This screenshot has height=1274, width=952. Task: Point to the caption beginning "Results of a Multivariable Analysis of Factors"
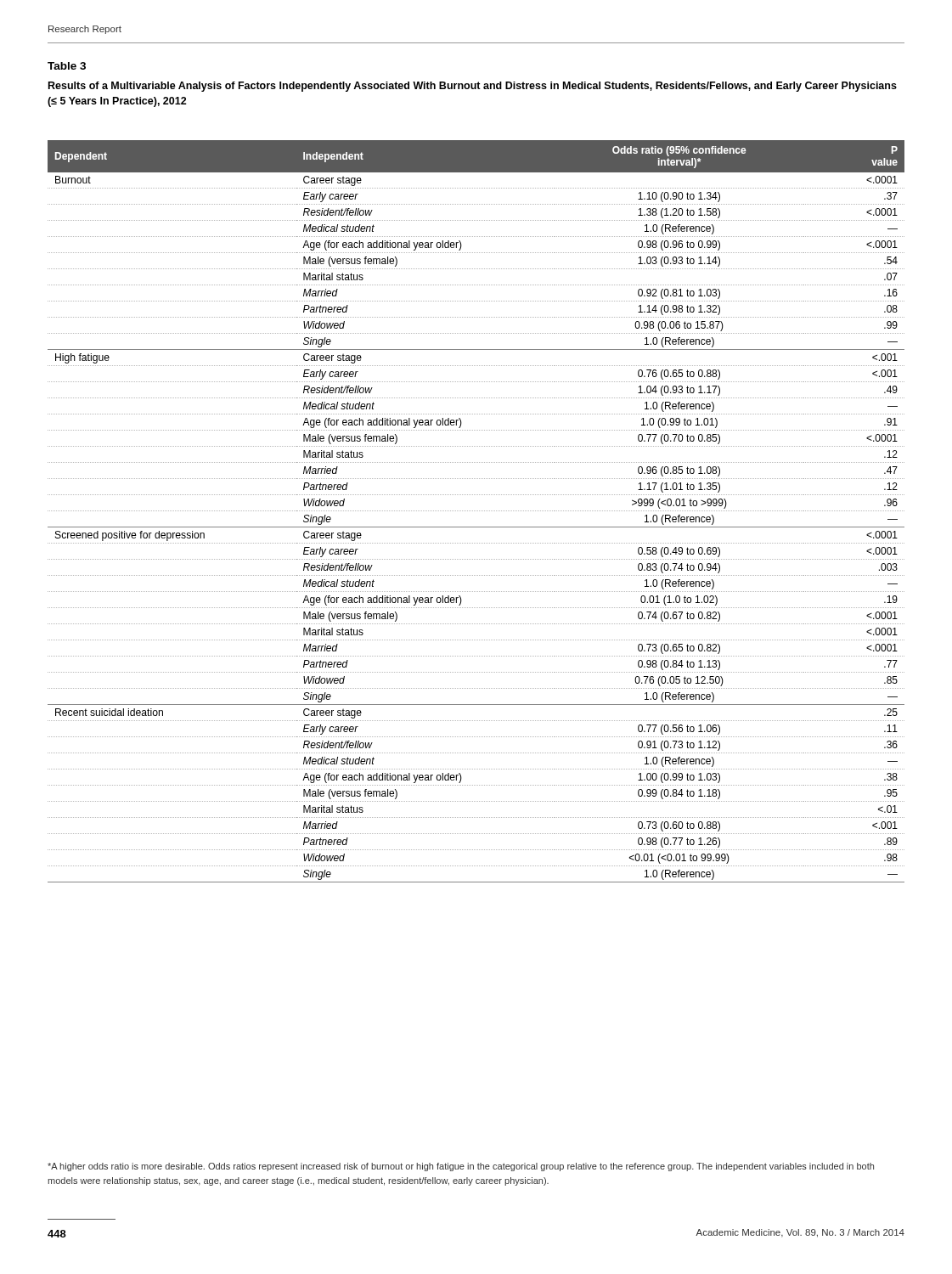(472, 94)
